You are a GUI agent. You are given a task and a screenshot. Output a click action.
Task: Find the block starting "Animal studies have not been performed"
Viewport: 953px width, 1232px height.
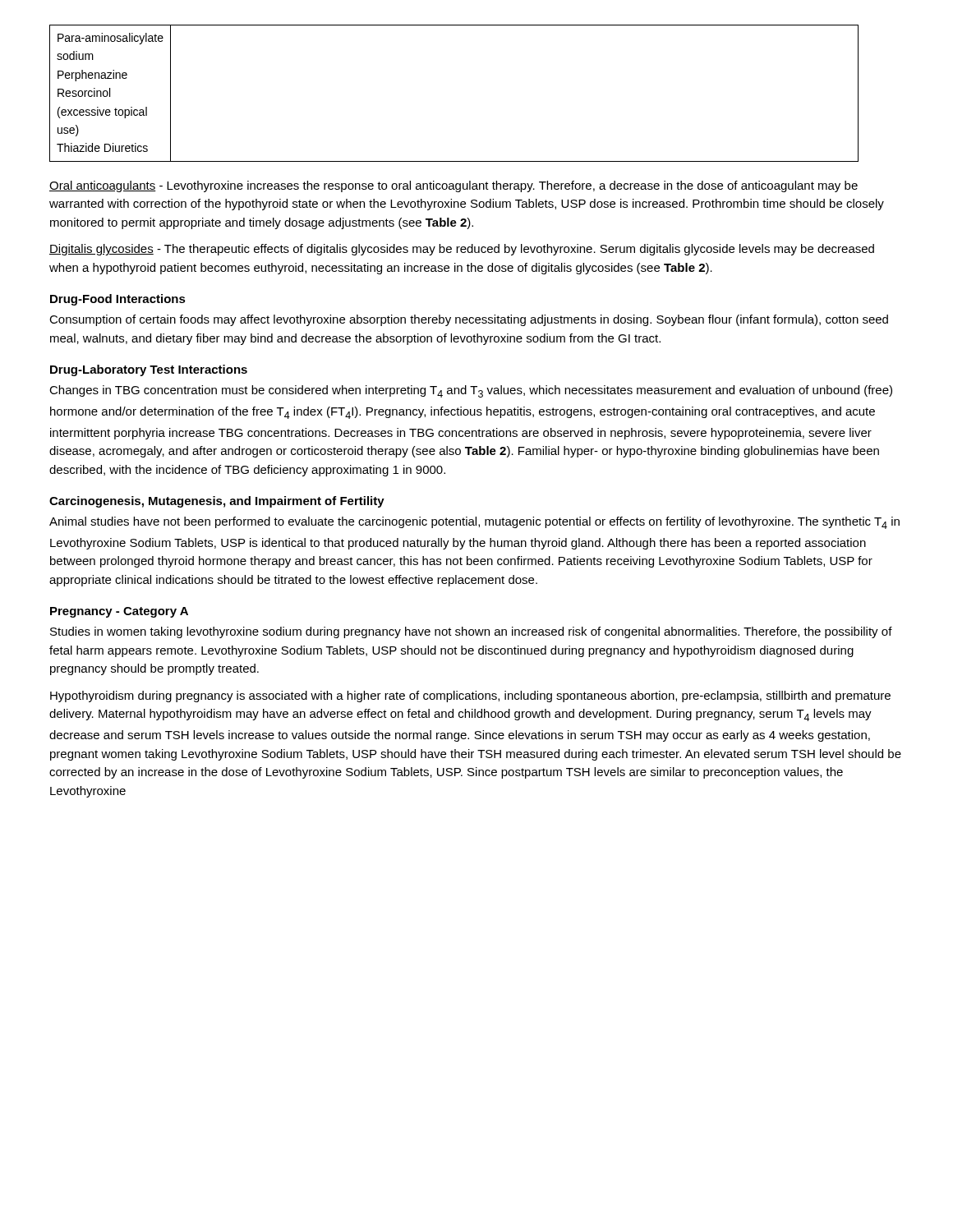[475, 550]
